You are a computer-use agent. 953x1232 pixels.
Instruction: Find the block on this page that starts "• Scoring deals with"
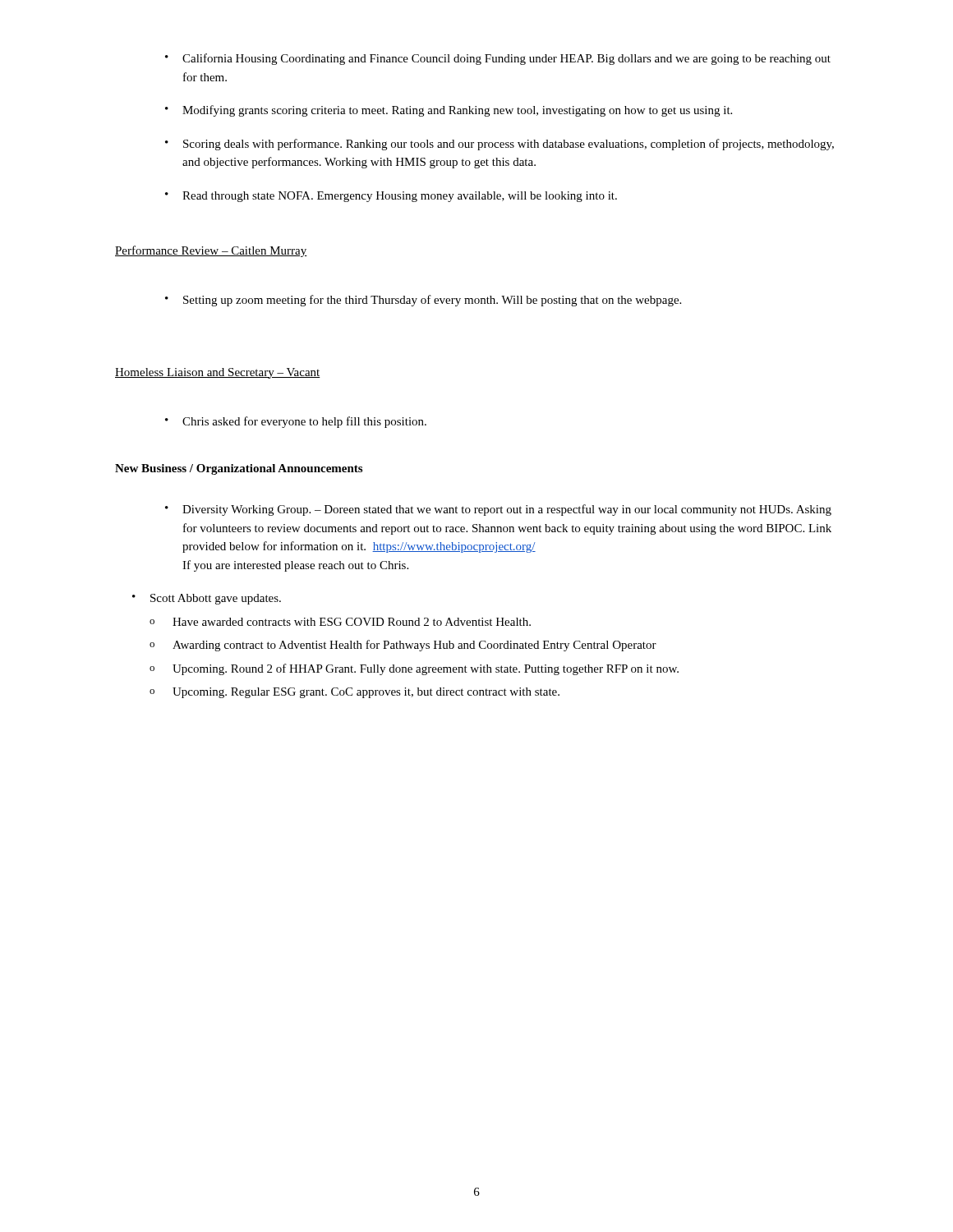[501, 153]
